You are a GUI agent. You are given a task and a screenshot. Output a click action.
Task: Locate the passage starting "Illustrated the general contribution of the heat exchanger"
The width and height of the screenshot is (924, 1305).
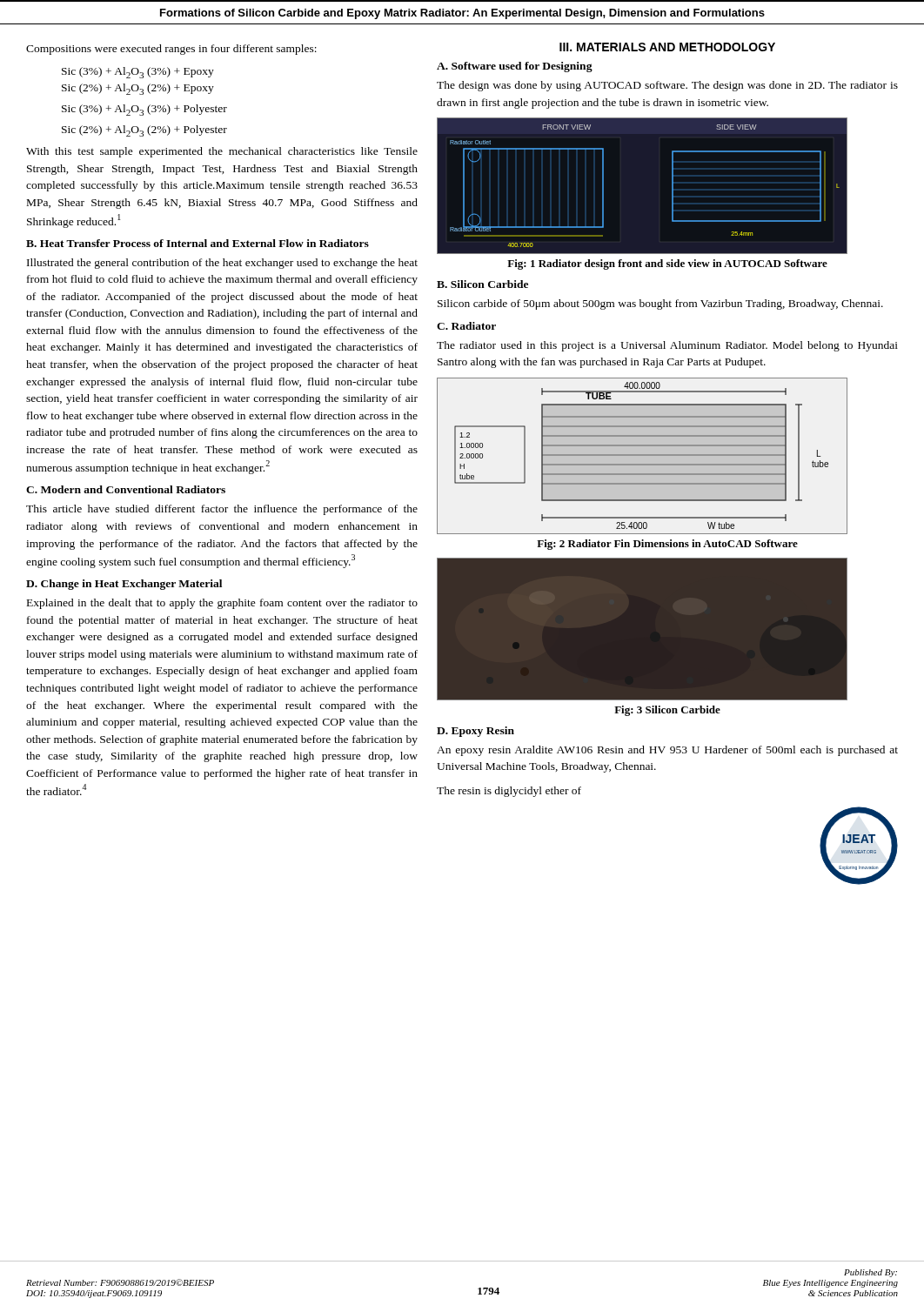pyautogui.click(x=222, y=365)
